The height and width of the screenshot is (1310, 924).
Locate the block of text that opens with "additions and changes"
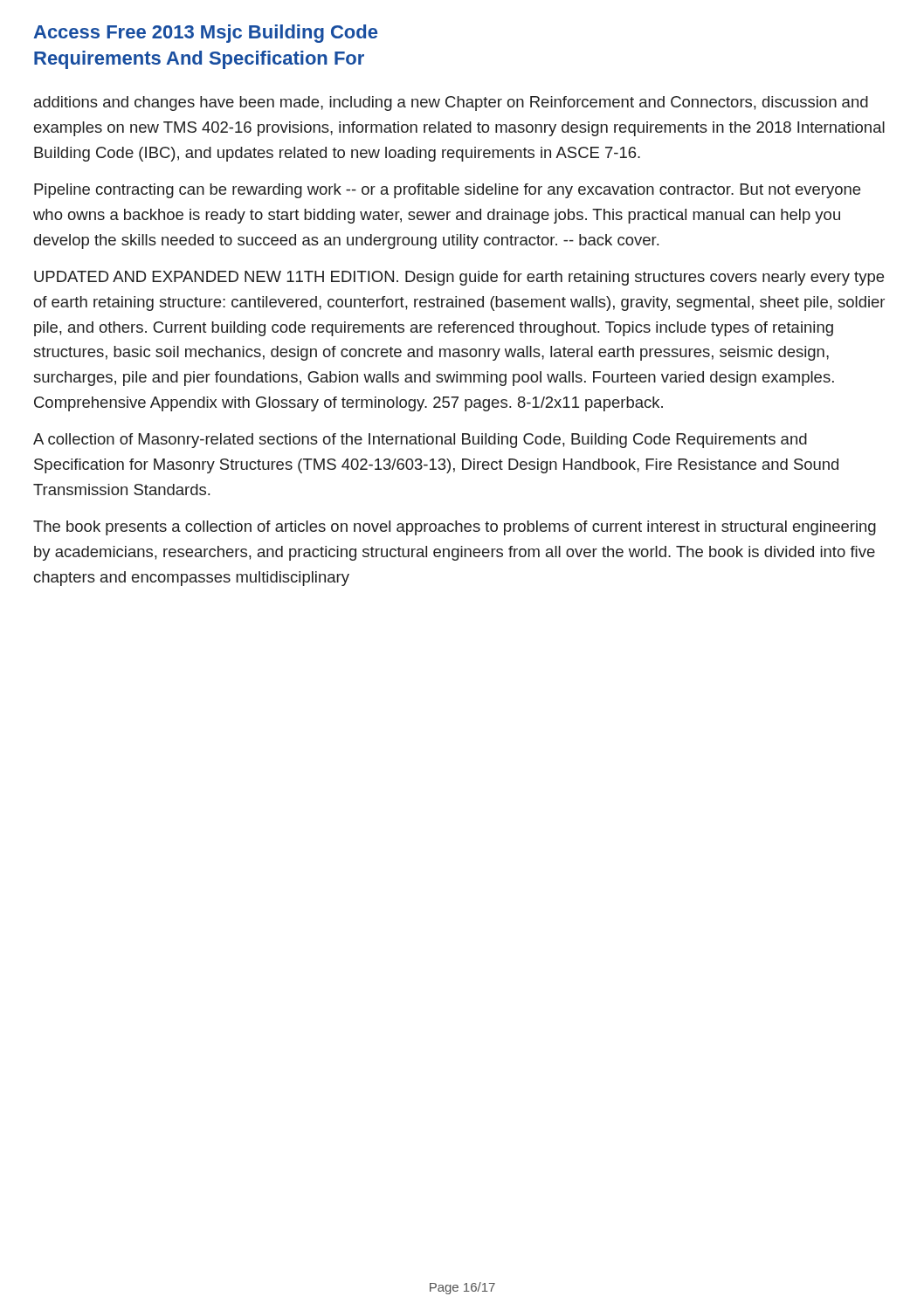click(x=459, y=127)
